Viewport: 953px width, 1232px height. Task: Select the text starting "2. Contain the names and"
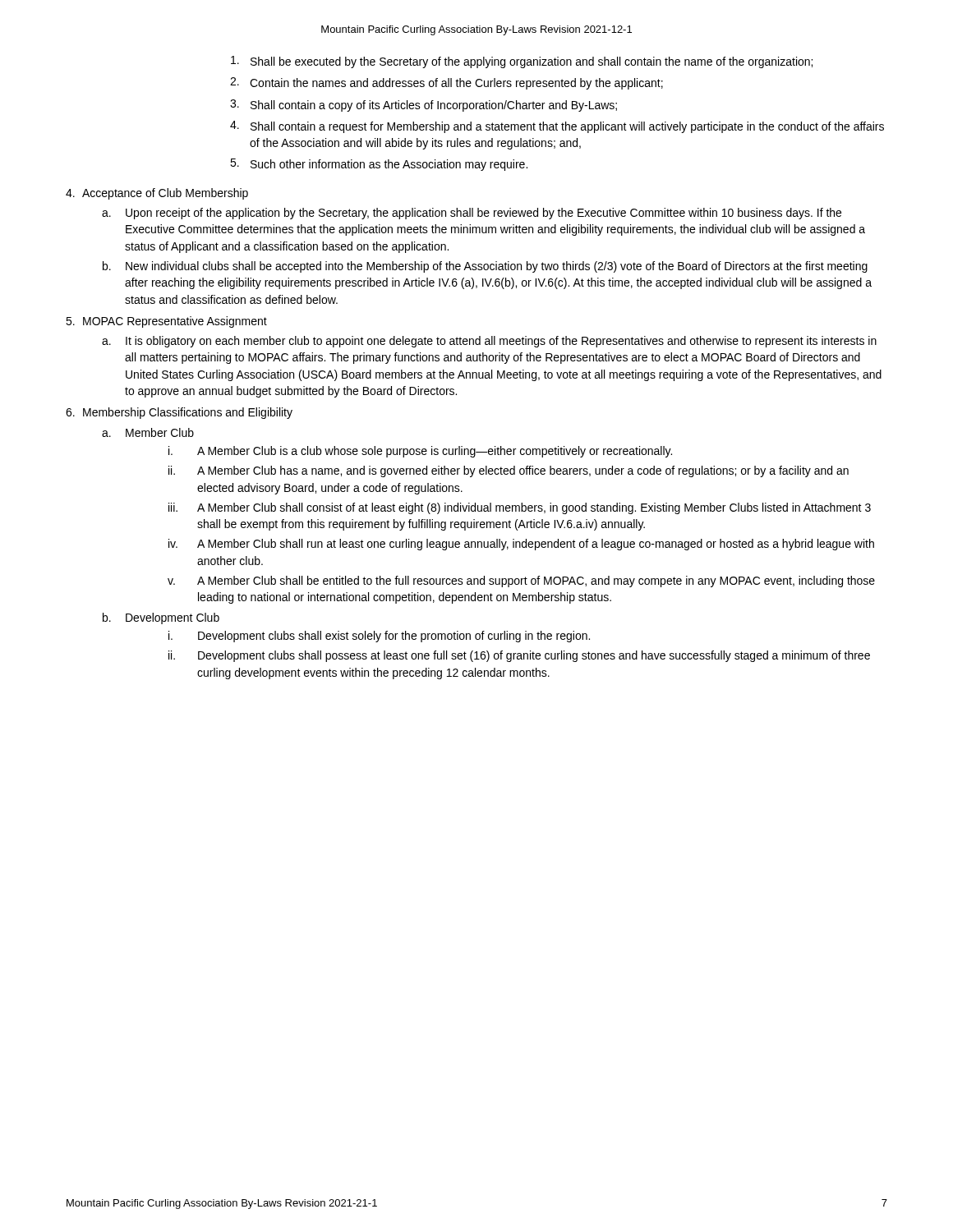tap(559, 83)
